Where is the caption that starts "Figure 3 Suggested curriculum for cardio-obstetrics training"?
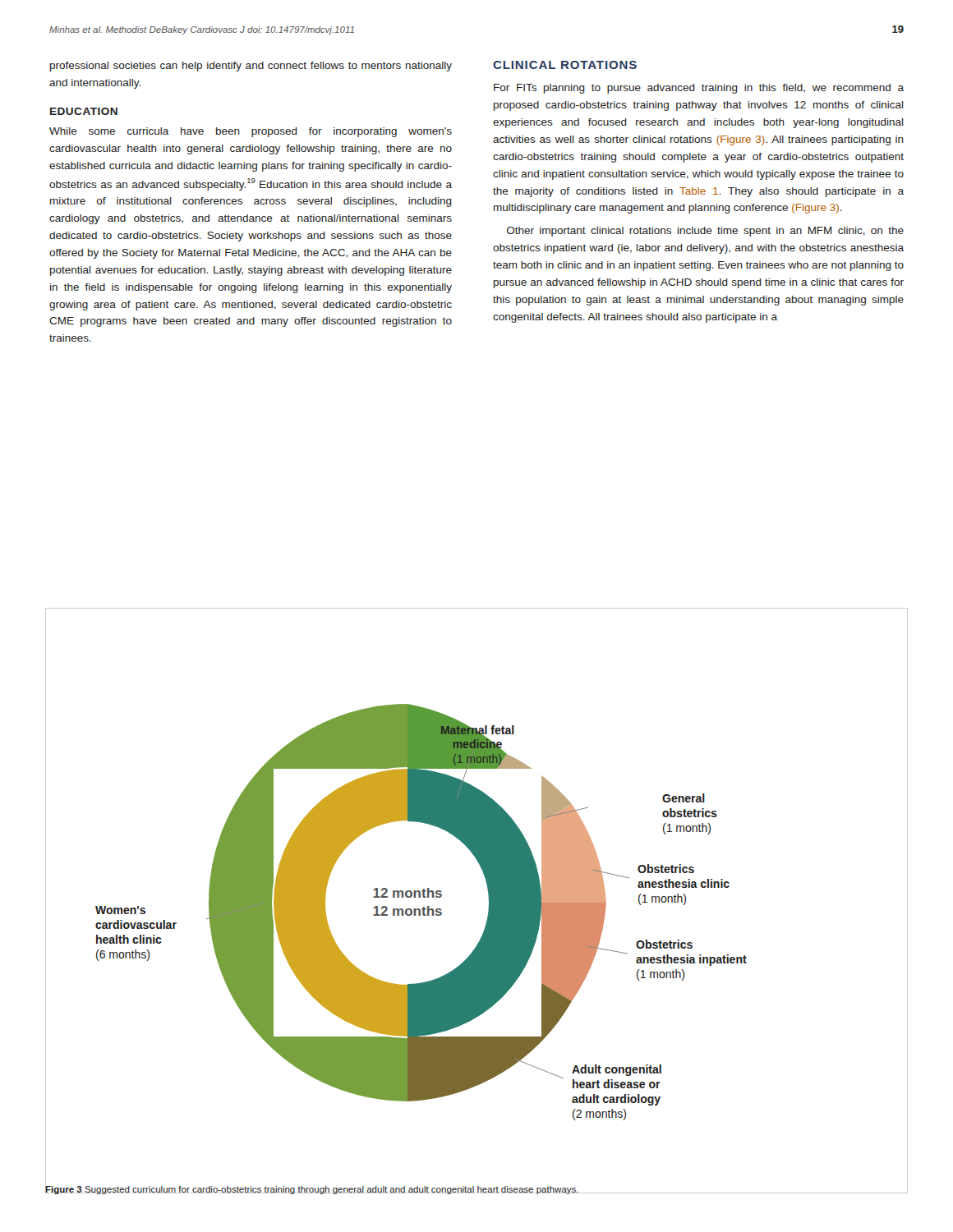 [x=312, y=1189]
